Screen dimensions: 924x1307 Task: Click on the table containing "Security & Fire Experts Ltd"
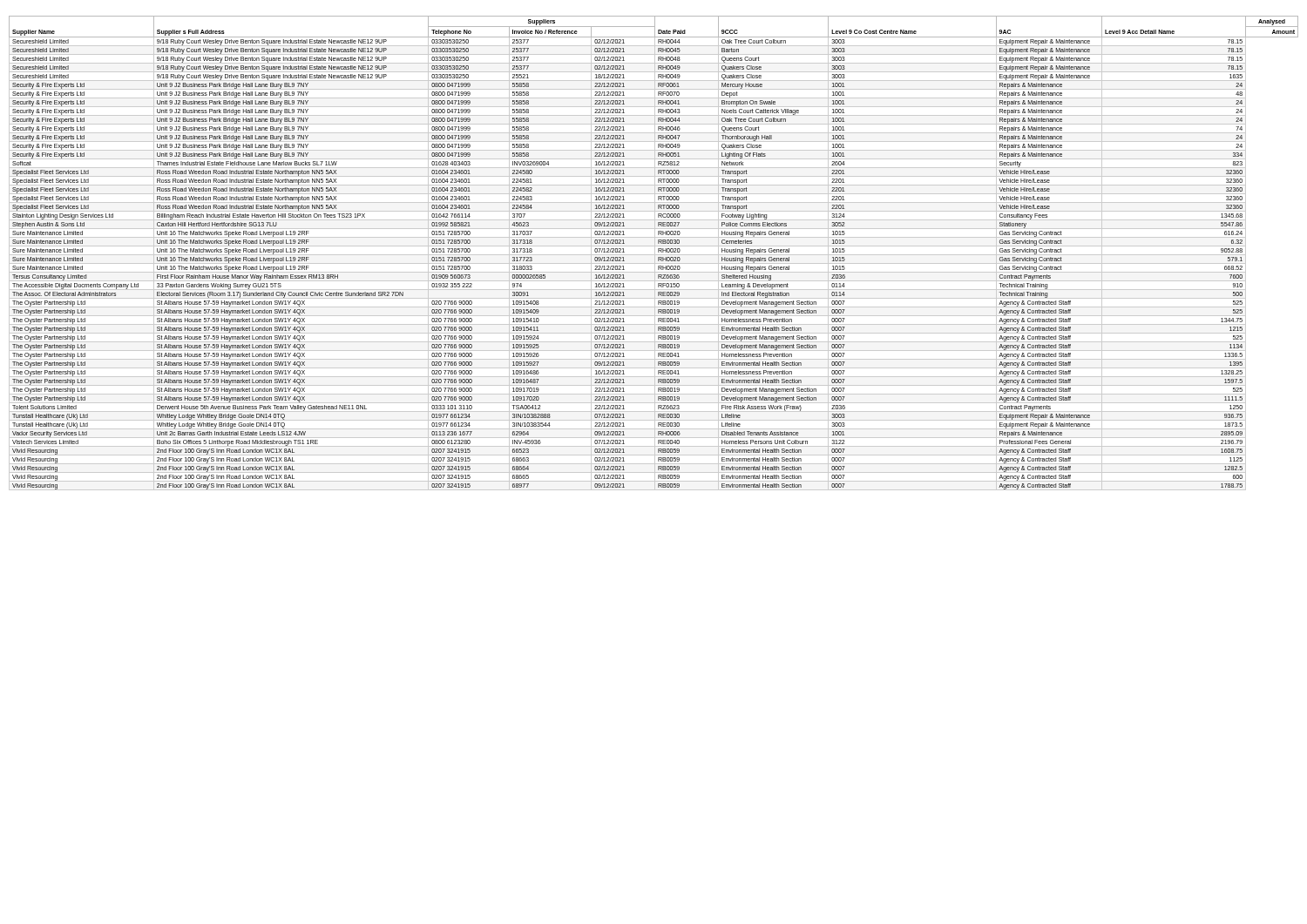(x=654, y=253)
